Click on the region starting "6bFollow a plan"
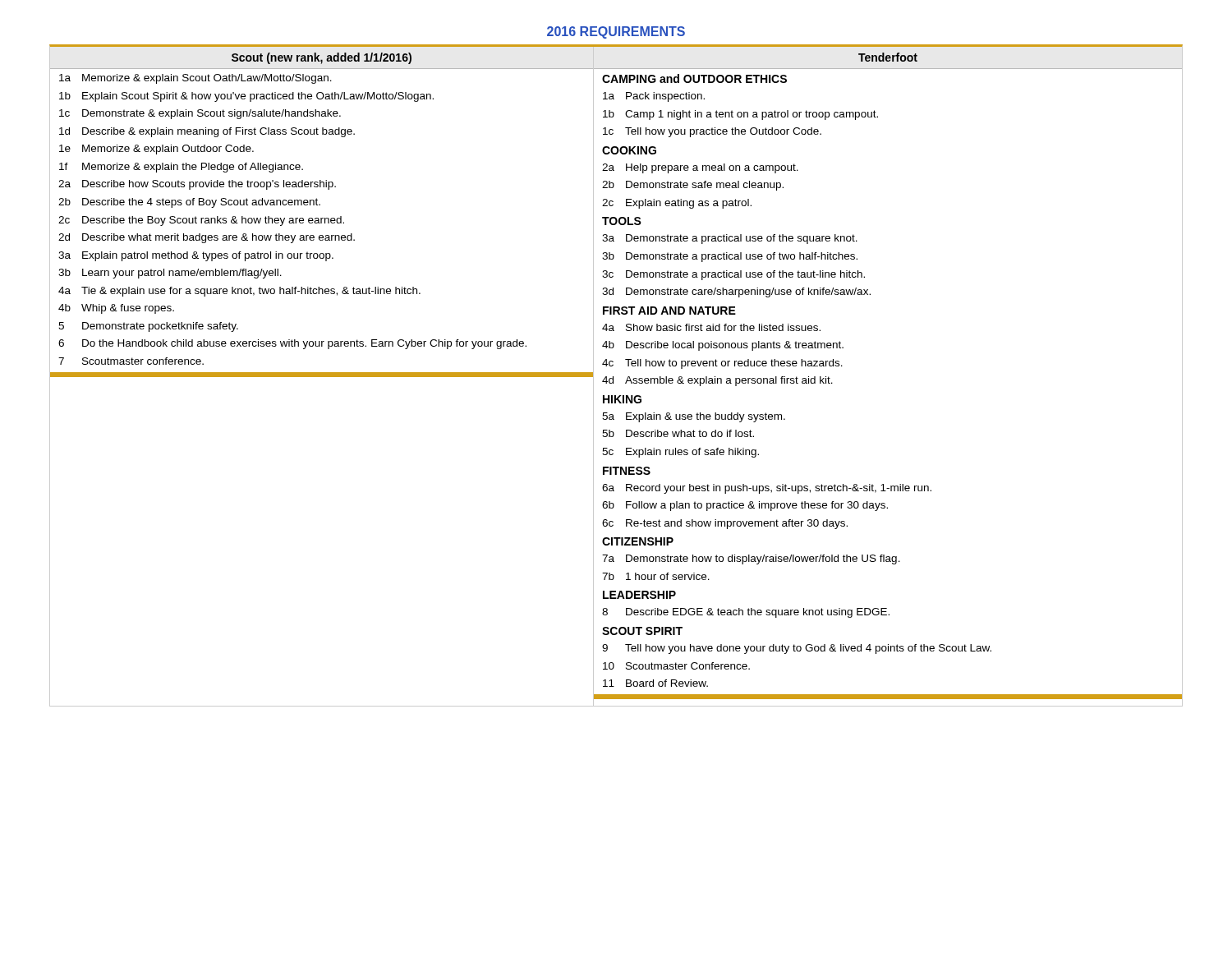 coord(888,505)
